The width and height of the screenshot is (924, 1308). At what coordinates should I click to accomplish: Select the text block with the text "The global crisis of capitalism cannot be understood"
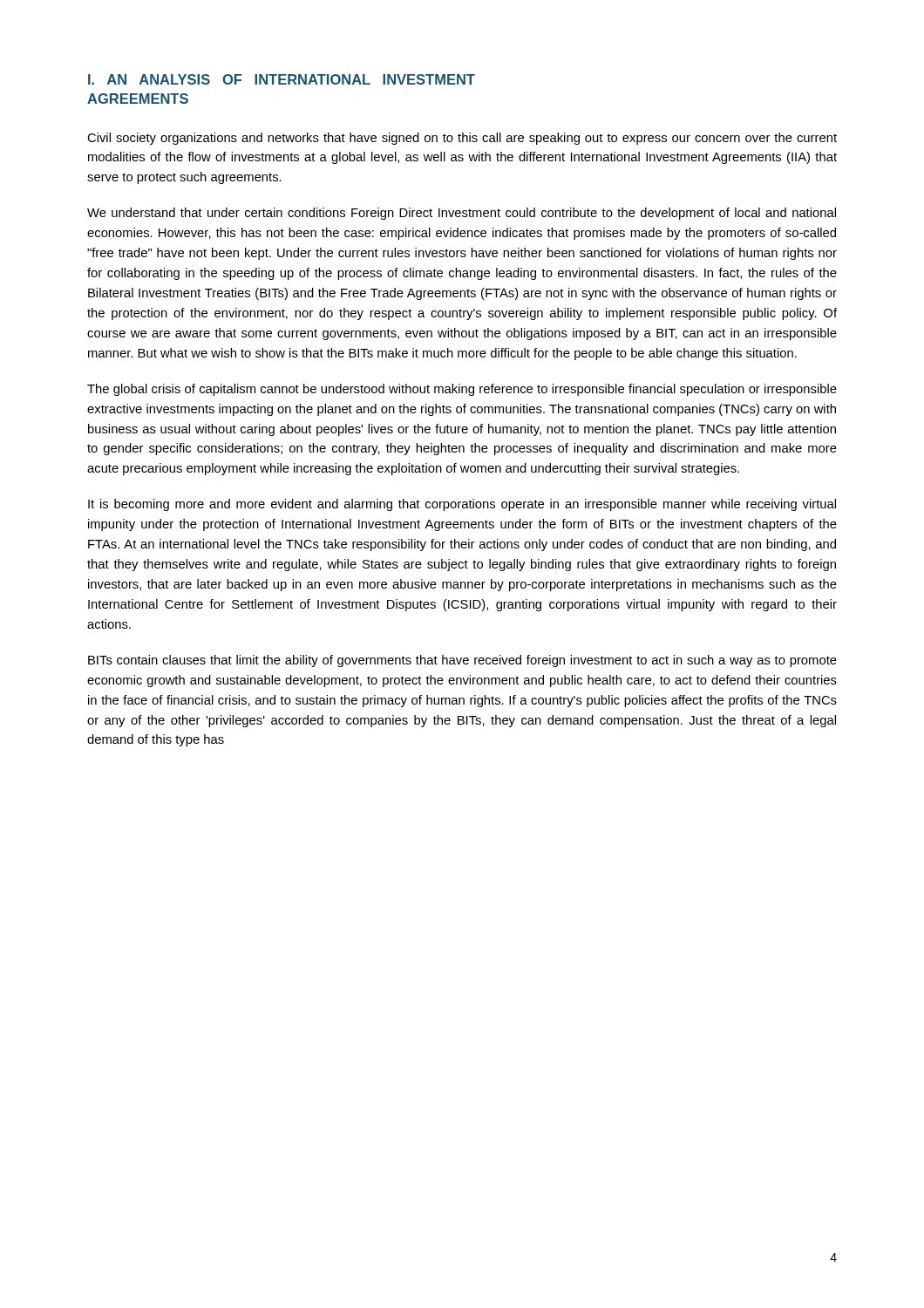(462, 429)
